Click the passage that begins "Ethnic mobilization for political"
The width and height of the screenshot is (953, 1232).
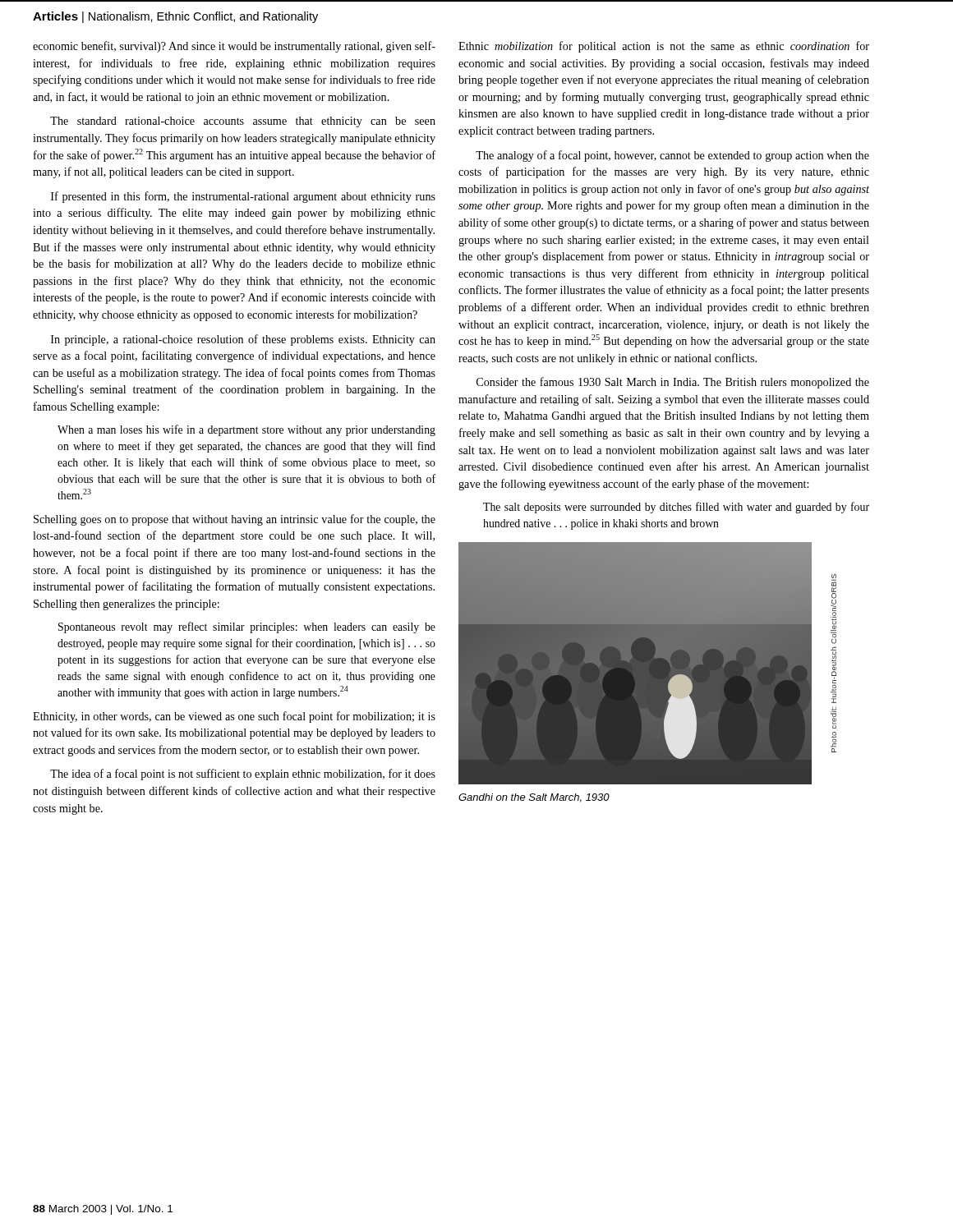pyautogui.click(x=664, y=89)
